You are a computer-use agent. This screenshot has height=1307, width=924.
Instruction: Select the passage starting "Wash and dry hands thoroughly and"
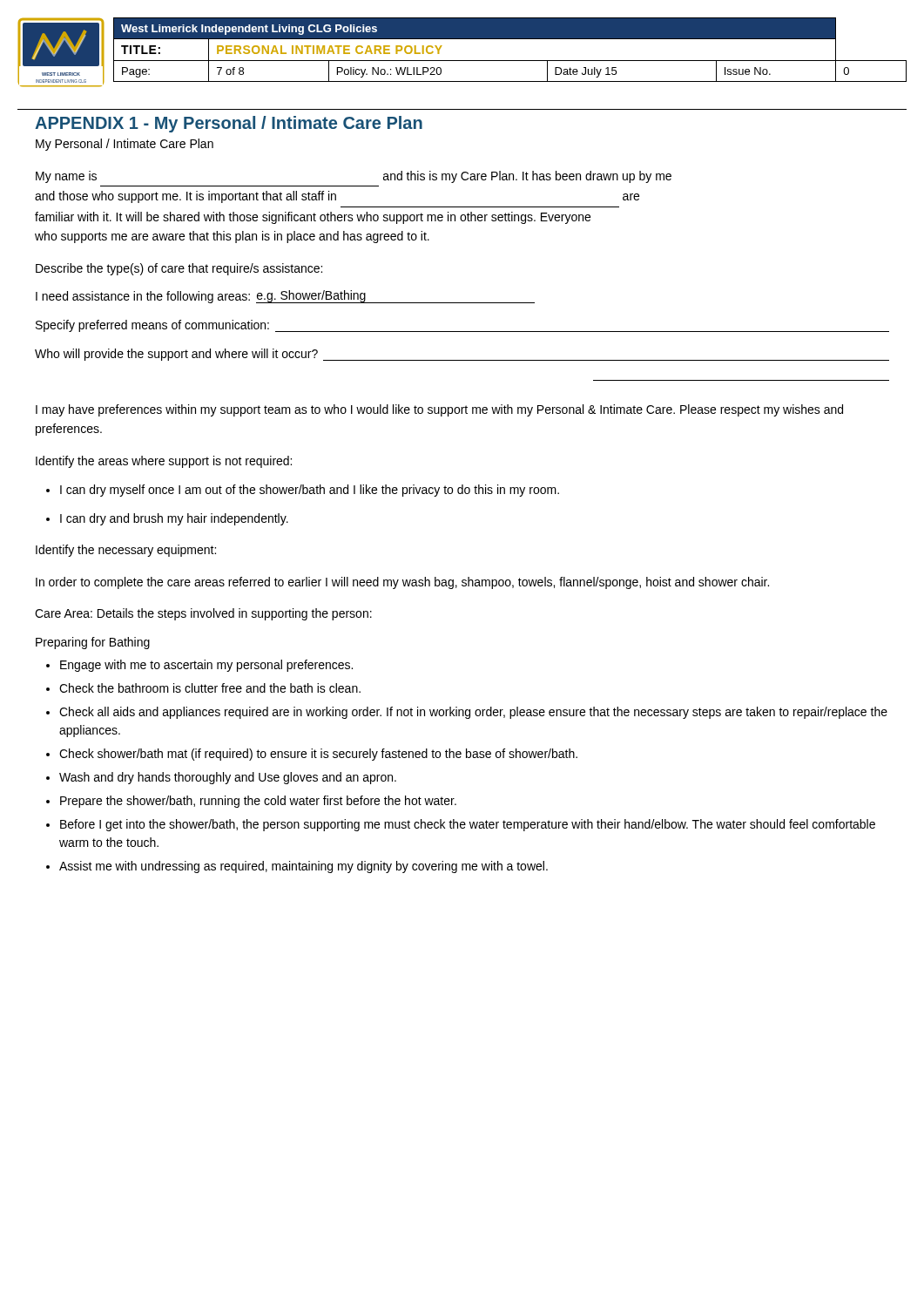tap(221, 778)
